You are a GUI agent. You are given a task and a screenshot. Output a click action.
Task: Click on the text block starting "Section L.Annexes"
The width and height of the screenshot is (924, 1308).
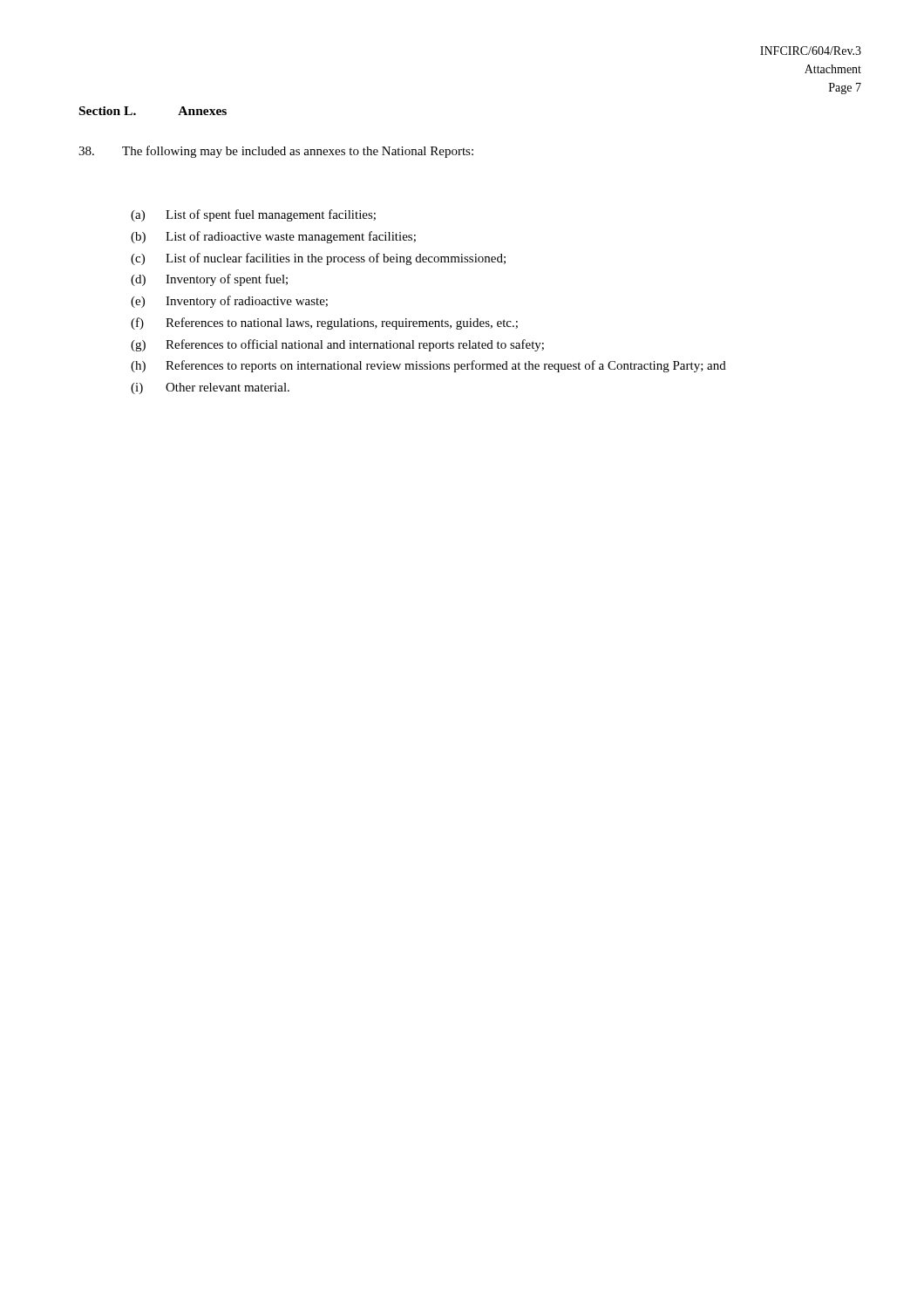pyautogui.click(x=105, y=110)
